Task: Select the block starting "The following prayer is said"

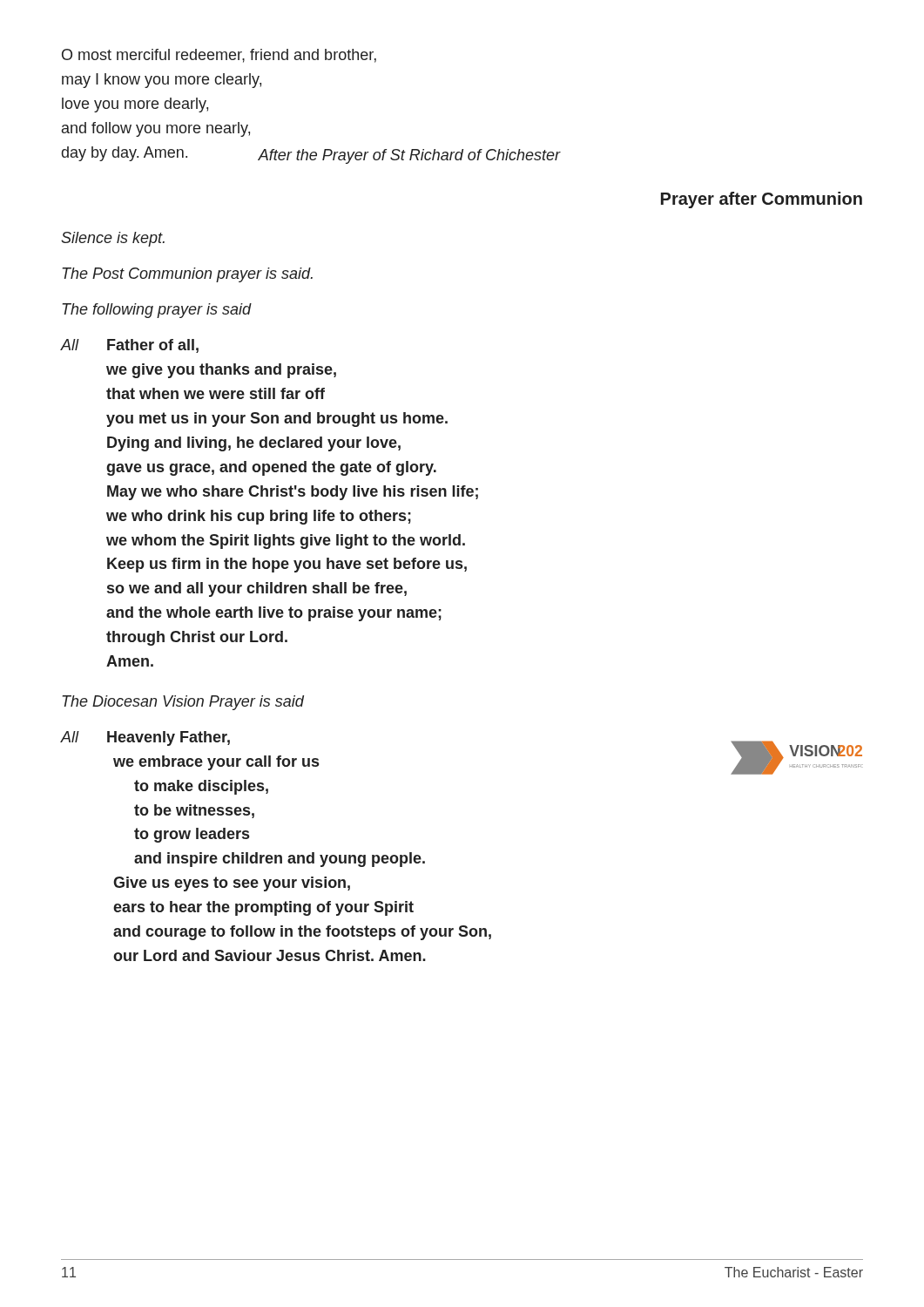Action: click(x=156, y=310)
